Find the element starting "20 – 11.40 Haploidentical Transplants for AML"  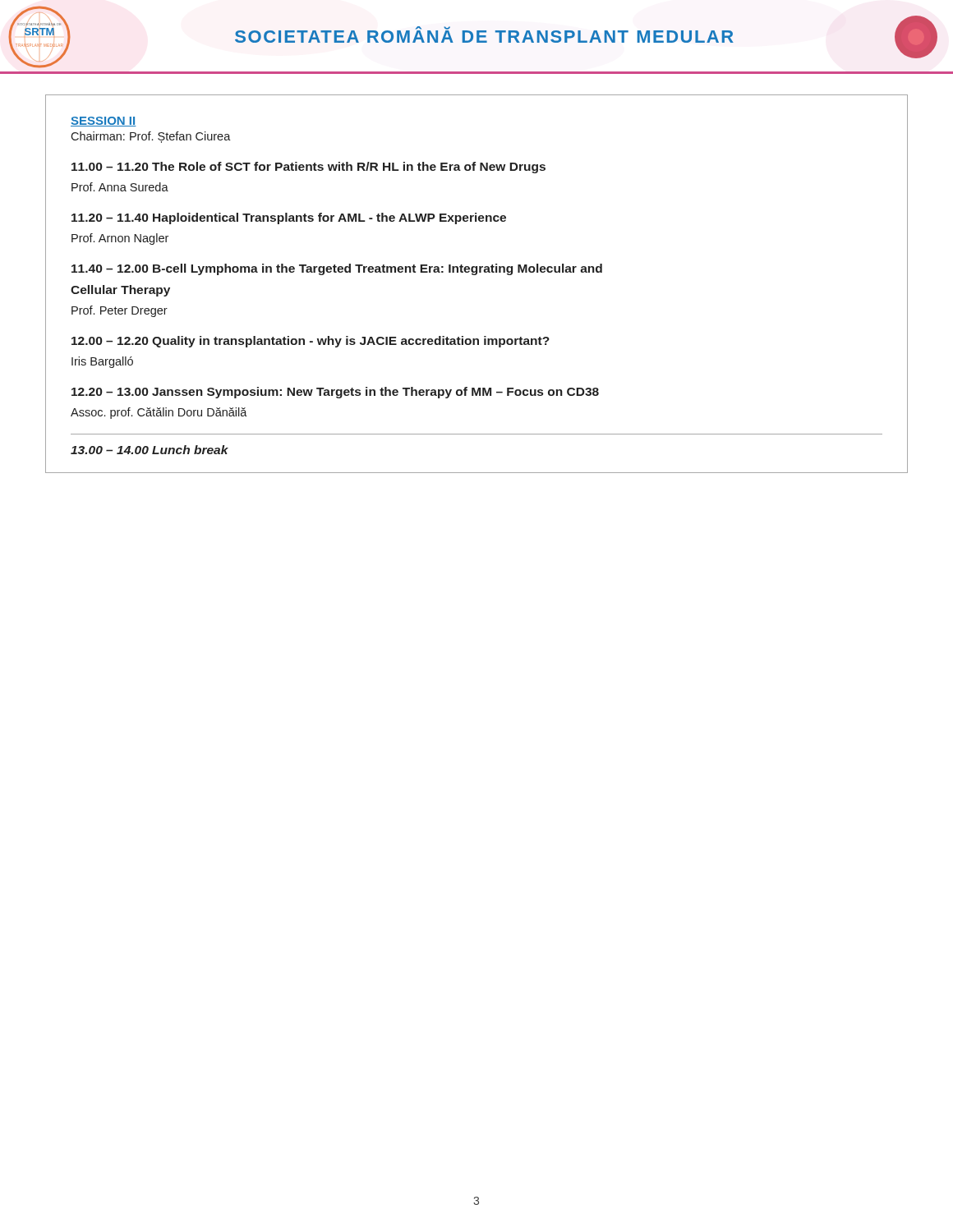point(289,217)
